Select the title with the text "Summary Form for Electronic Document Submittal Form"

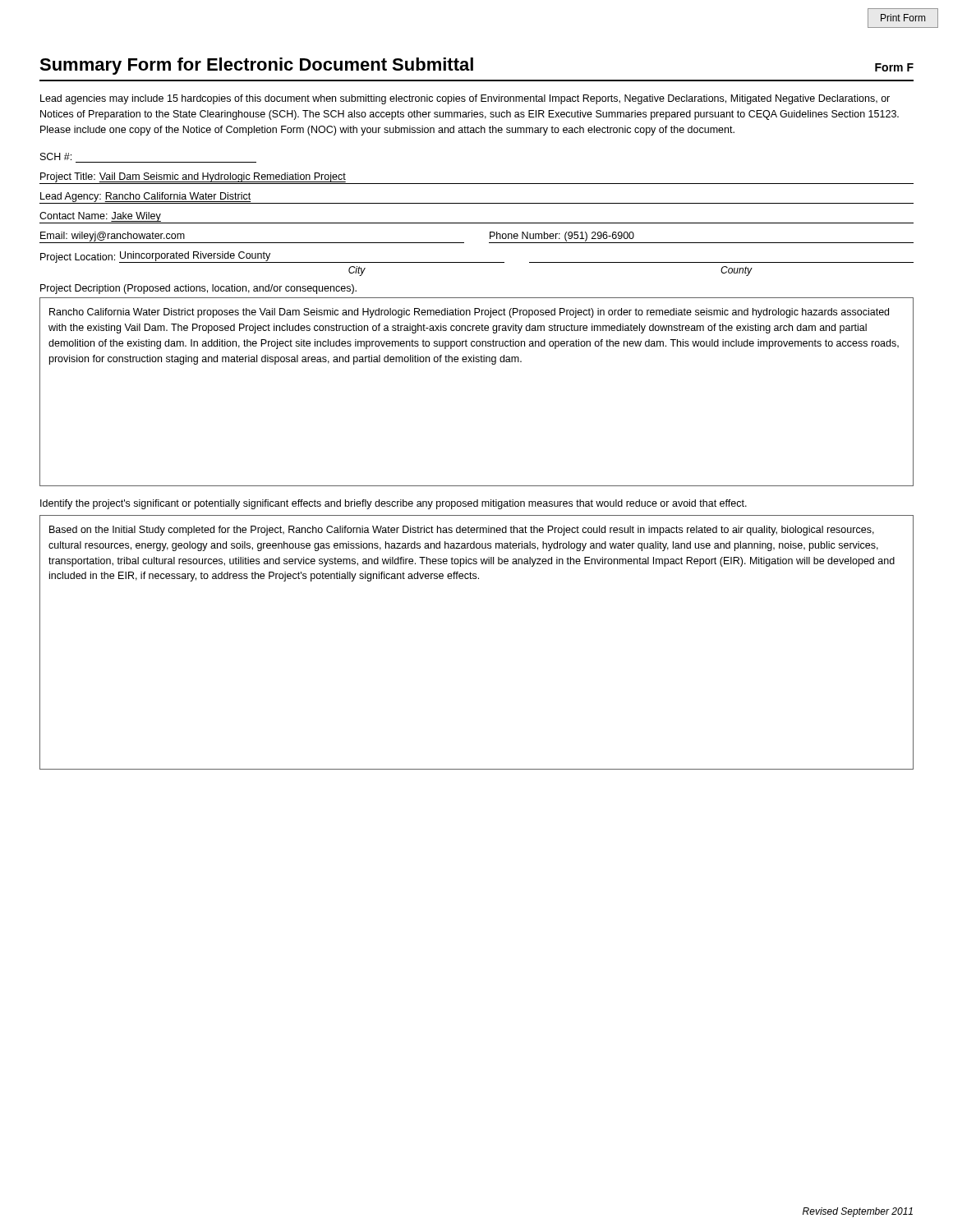(476, 65)
